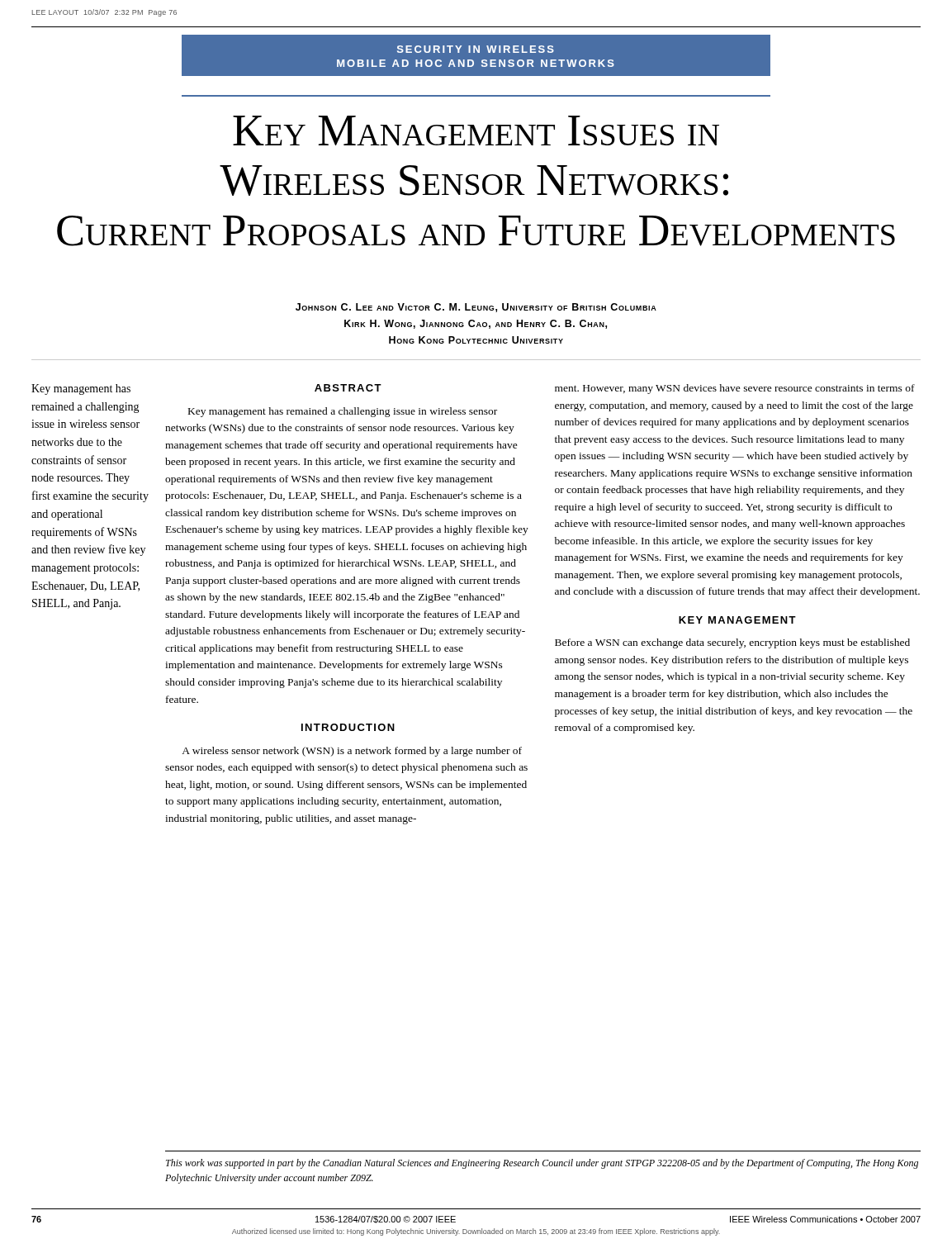Find the block on this page that starts "This work was supported in part by"
Screen dimensions: 1239x952
542,1170
